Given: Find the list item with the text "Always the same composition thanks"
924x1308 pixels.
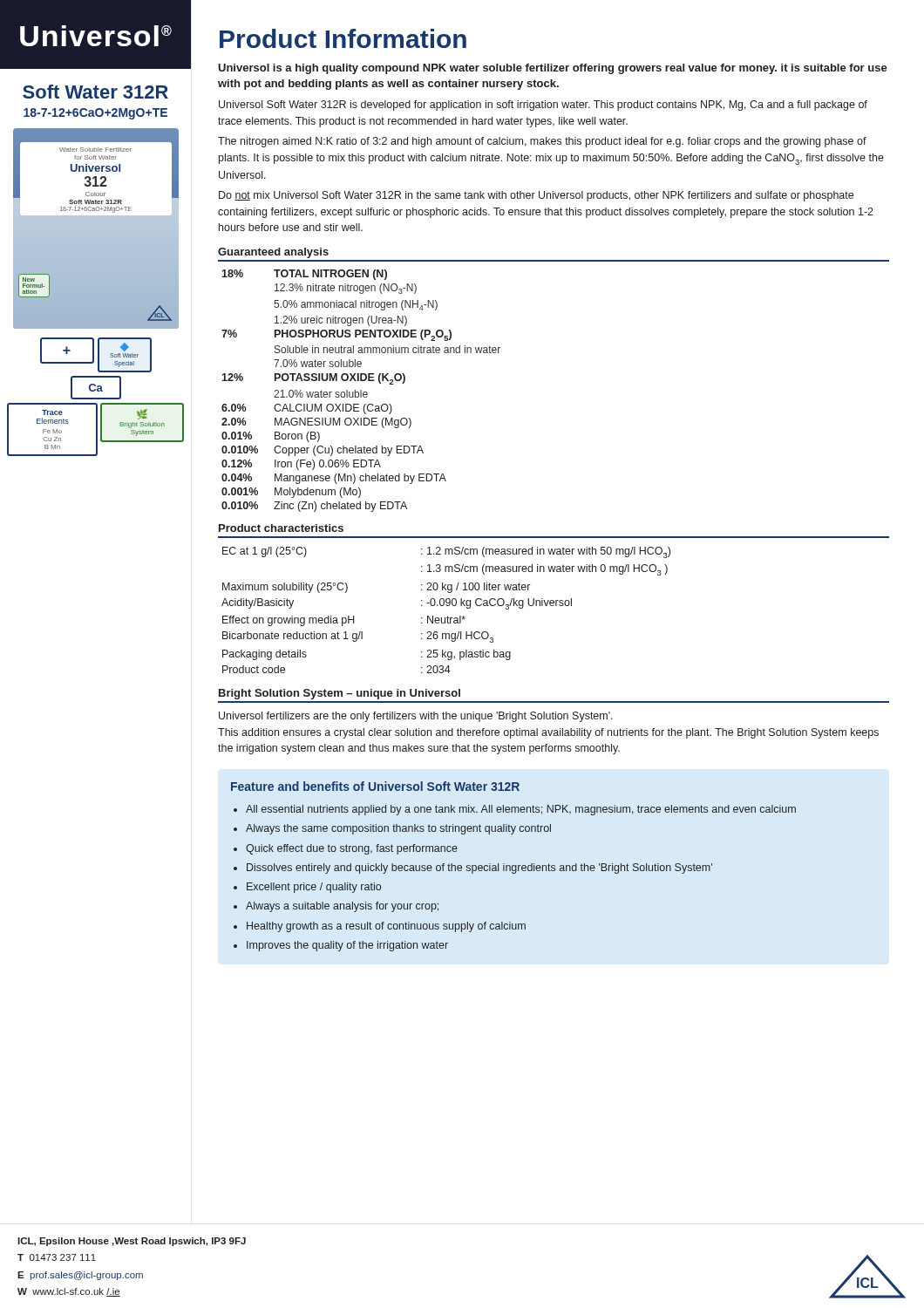Looking at the screenshot, I should [x=399, y=829].
